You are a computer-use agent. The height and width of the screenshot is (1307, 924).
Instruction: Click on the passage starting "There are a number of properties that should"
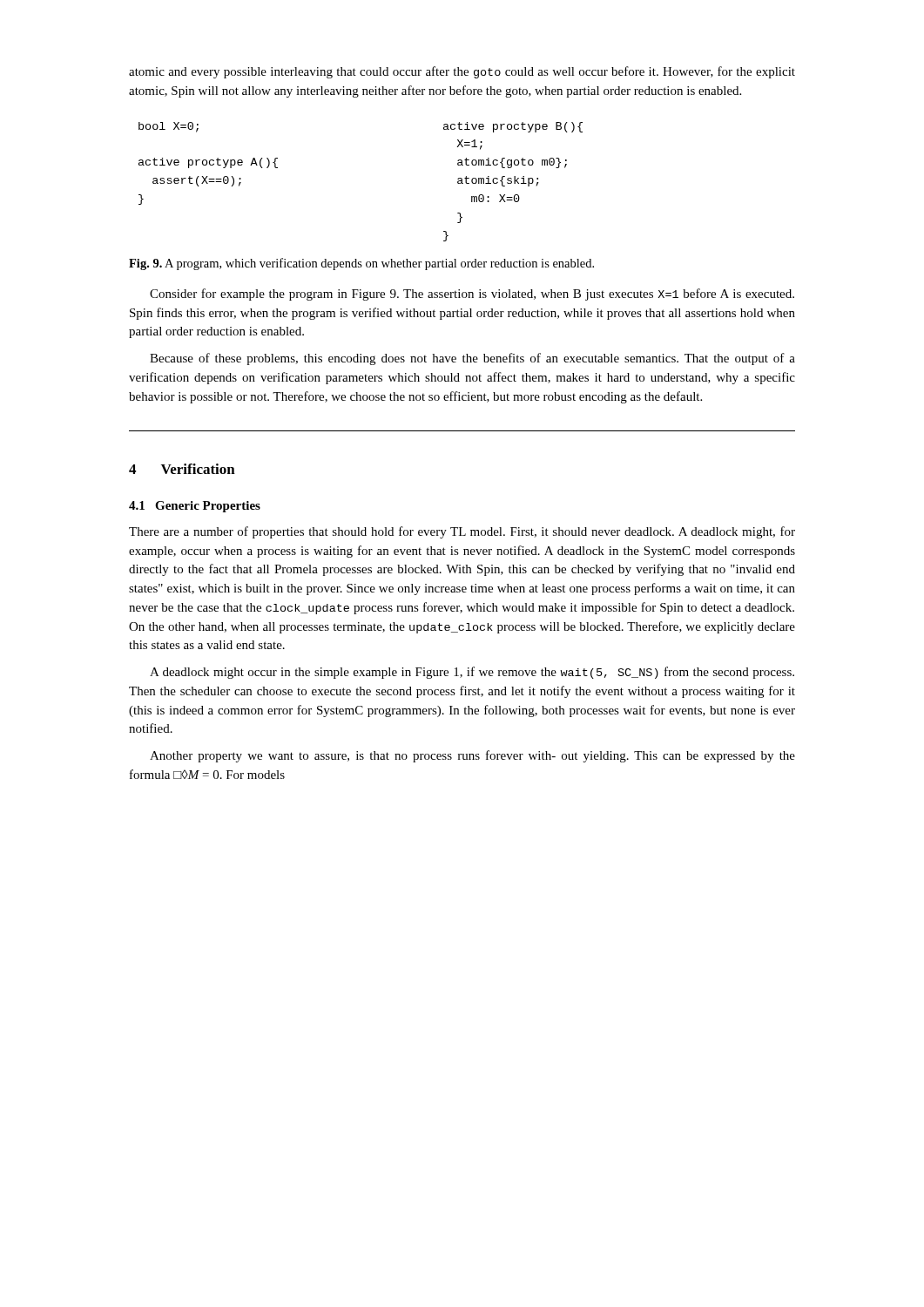click(x=462, y=589)
